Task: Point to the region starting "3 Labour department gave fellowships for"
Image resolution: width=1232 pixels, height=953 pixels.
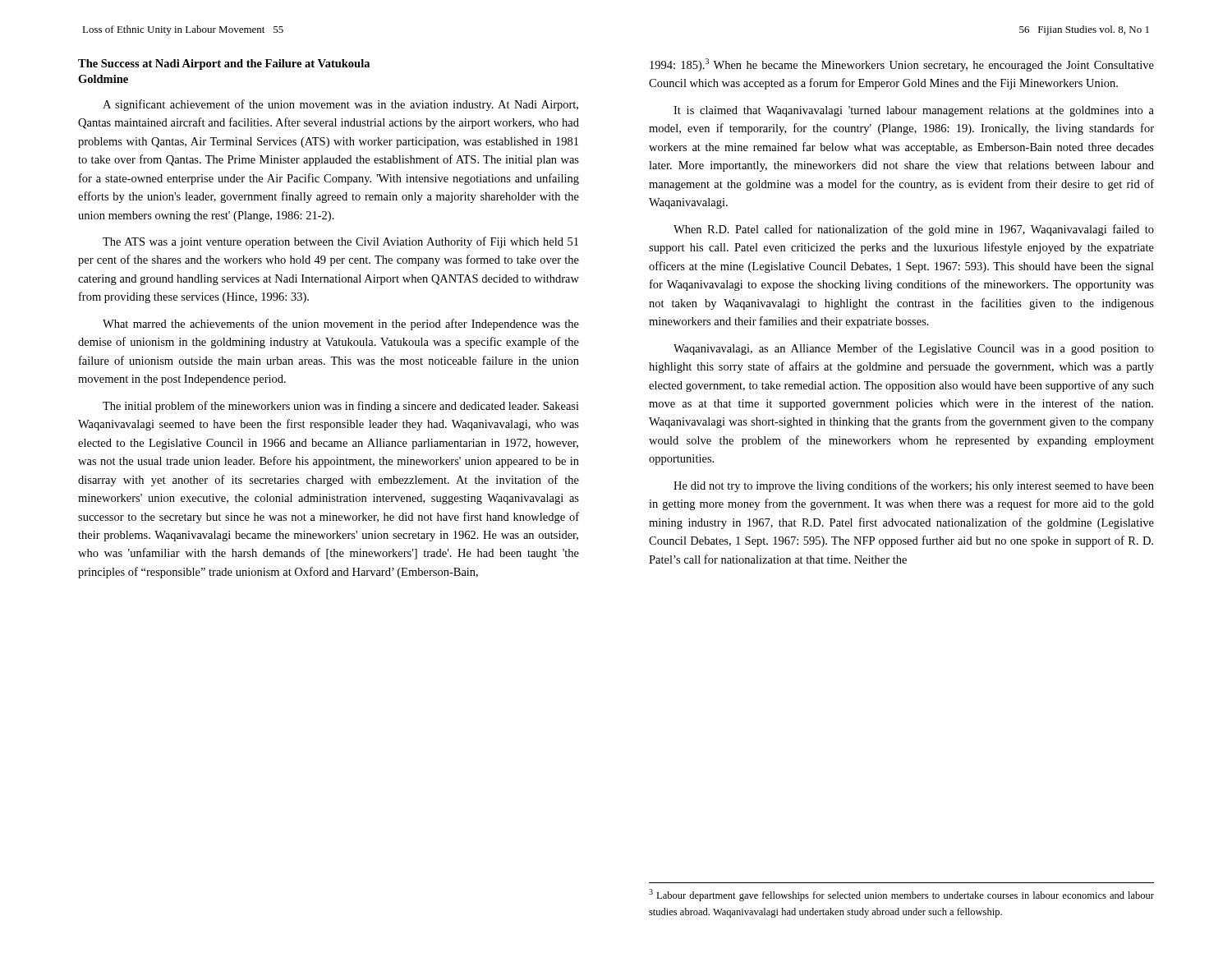Action: (901, 904)
